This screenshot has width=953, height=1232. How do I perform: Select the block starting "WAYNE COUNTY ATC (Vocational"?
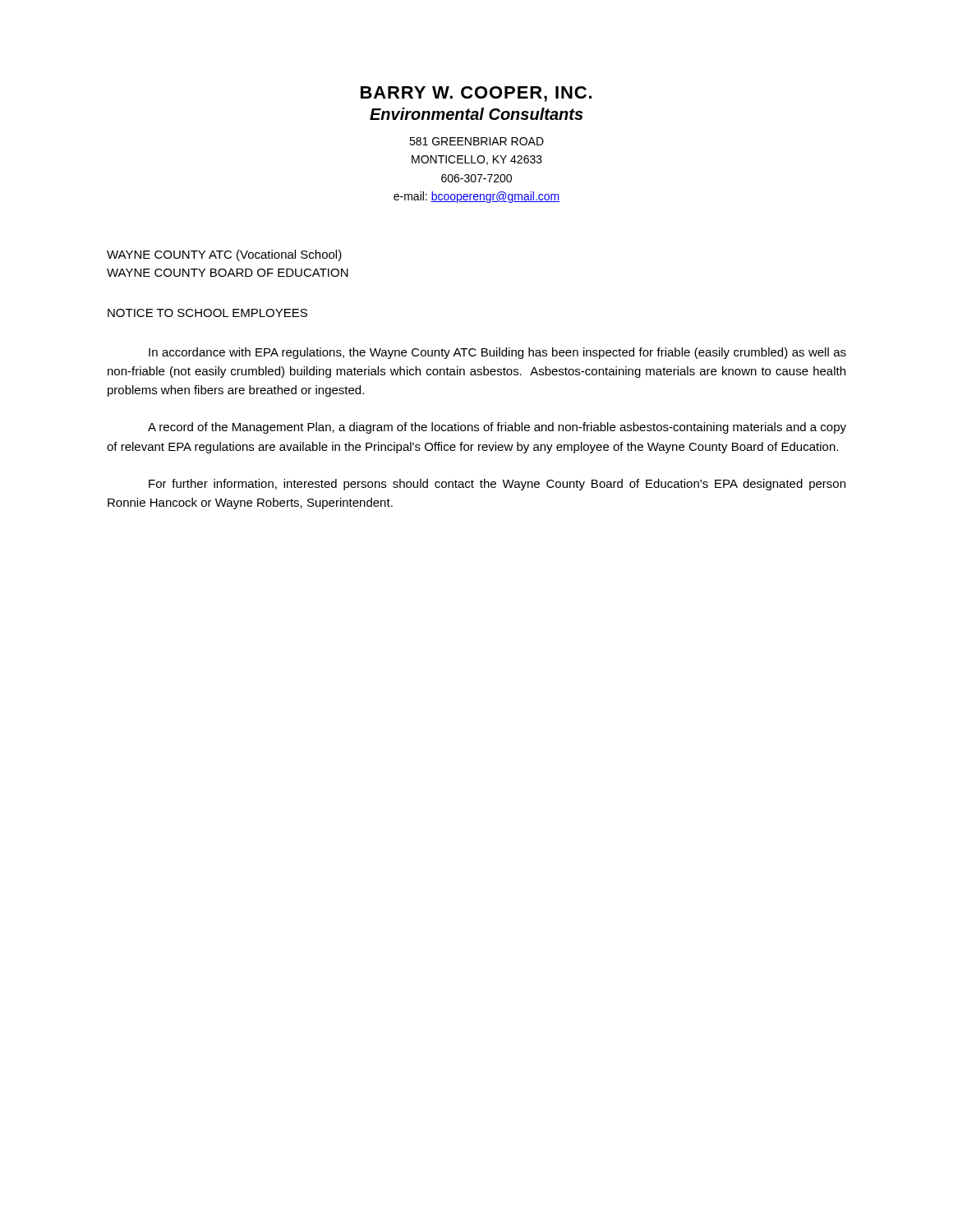pos(224,255)
